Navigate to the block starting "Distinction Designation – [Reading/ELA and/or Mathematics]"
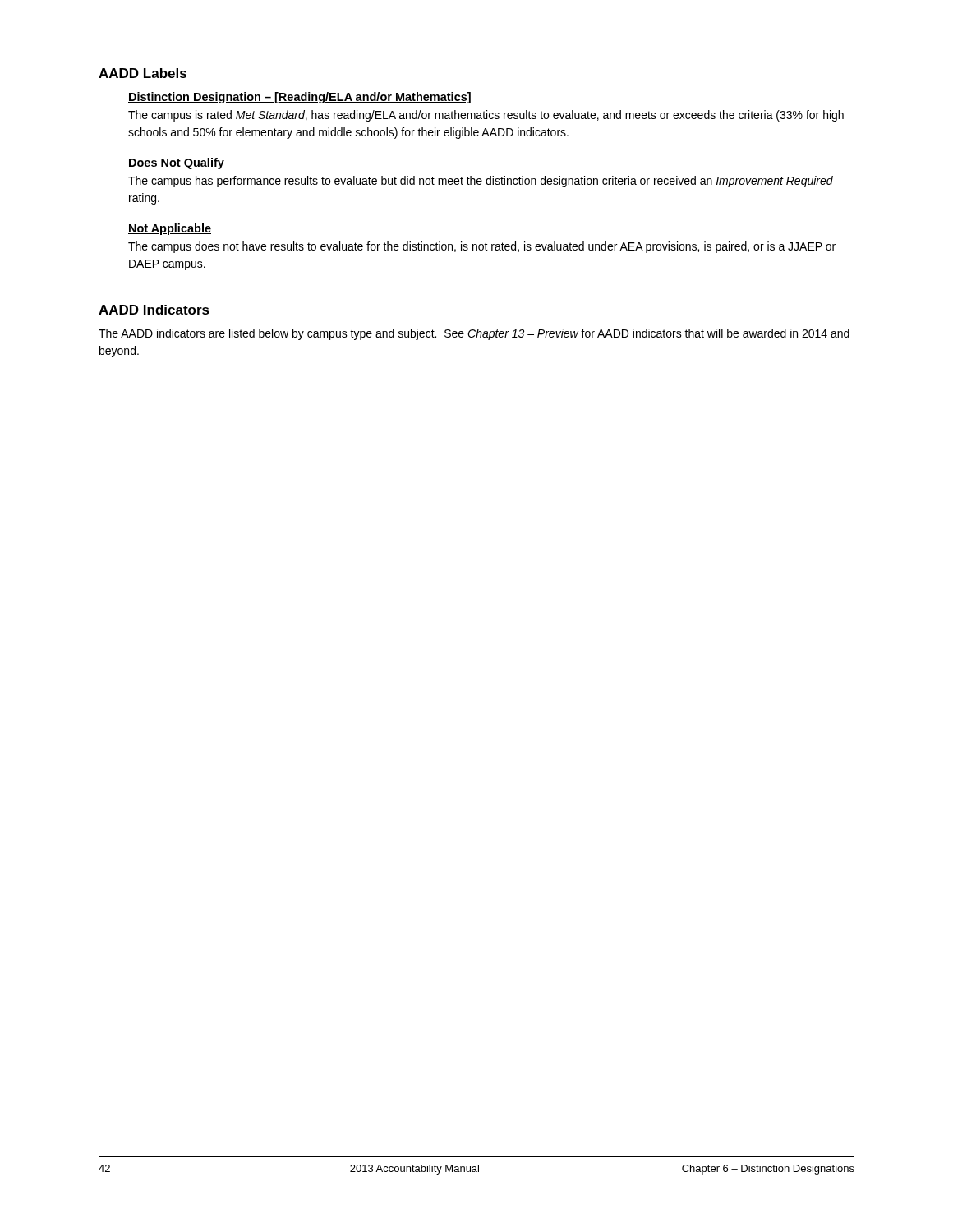Viewport: 953px width, 1232px height. coord(300,97)
